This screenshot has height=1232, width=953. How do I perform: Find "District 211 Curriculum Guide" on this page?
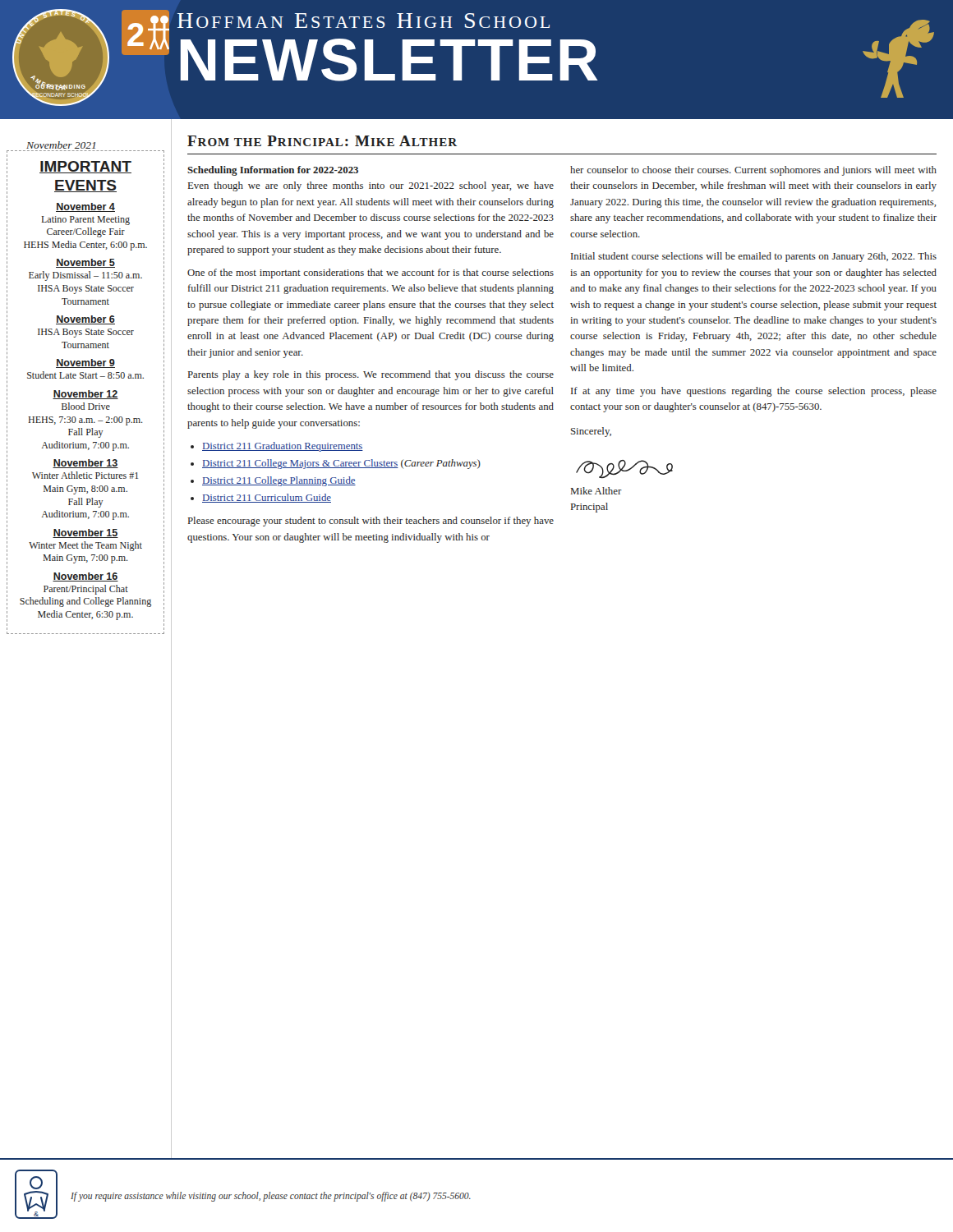pos(267,498)
